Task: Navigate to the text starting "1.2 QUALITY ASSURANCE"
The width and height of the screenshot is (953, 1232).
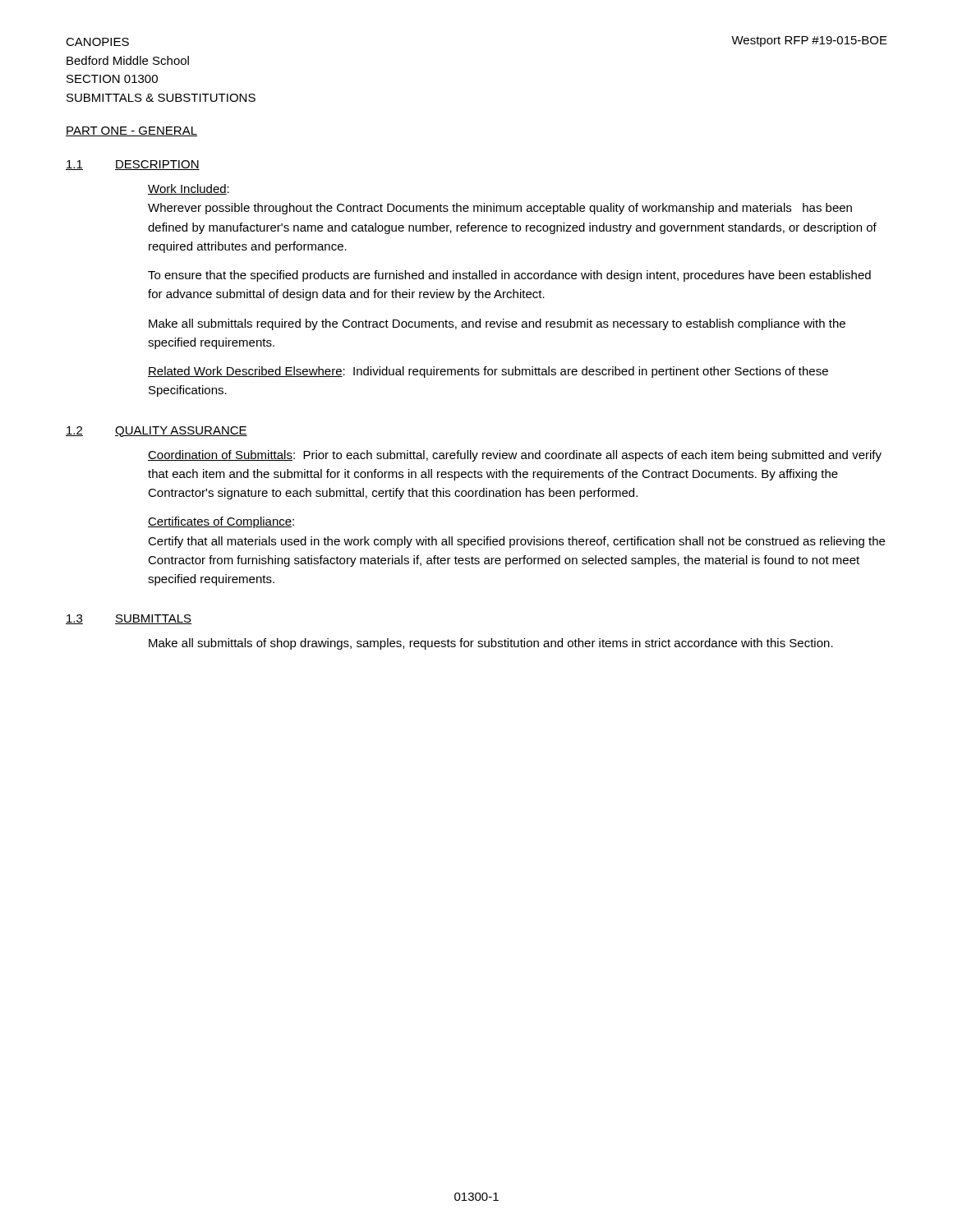Action: (x=156, y=430)
